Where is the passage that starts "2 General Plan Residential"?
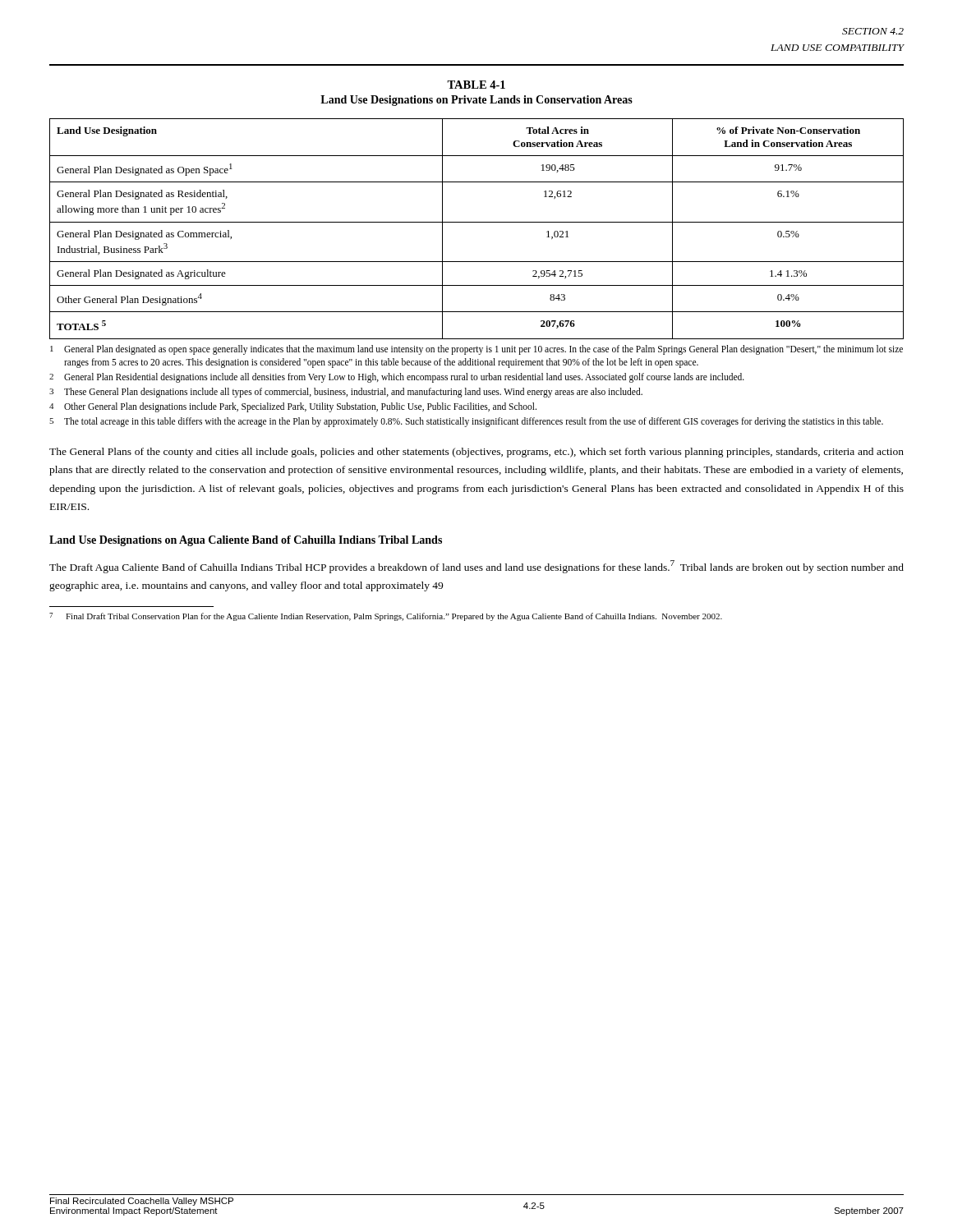953x1232 pixels. tap(397, 377)
